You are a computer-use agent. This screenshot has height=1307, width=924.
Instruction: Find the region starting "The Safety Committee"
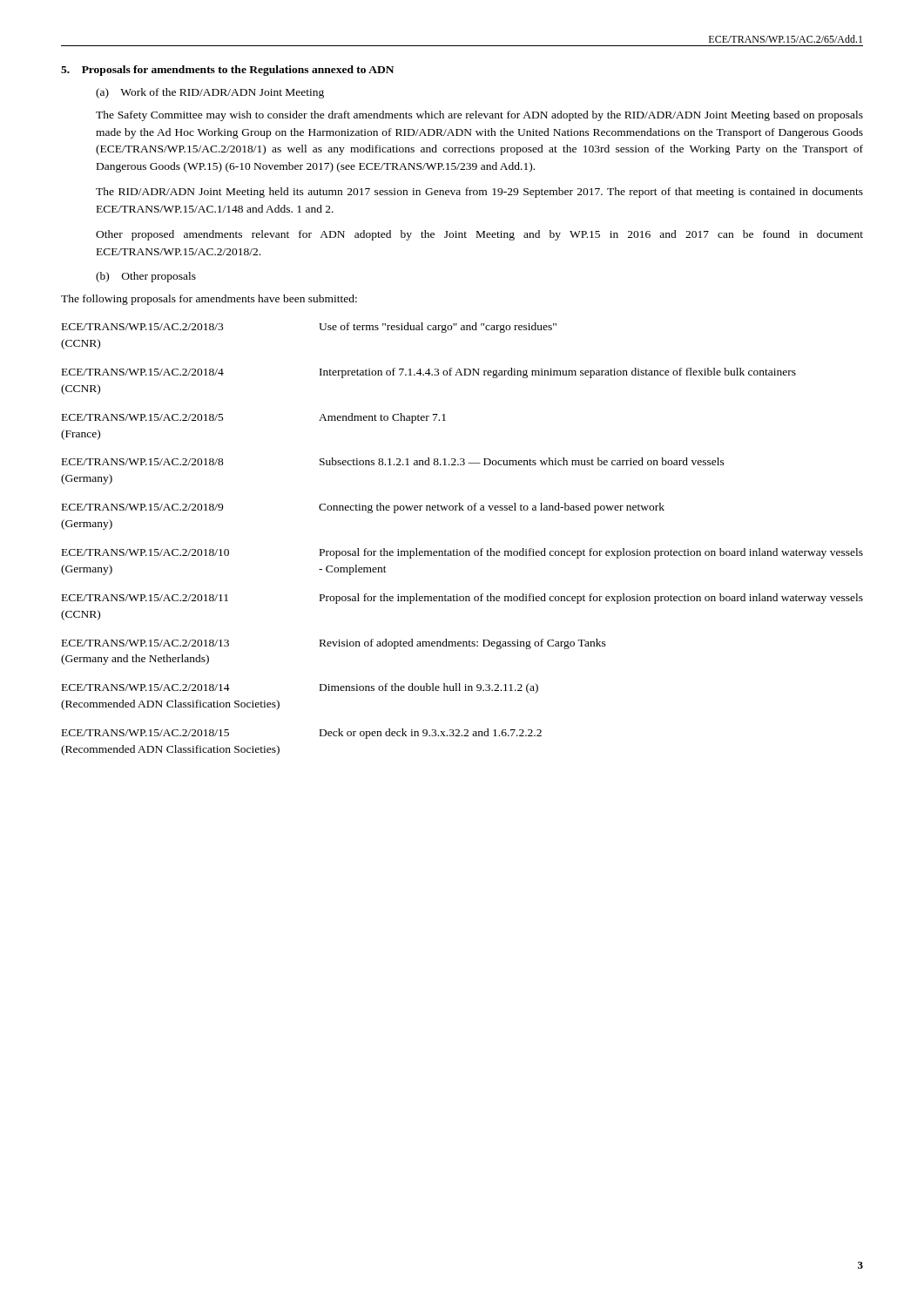point(479,140)
